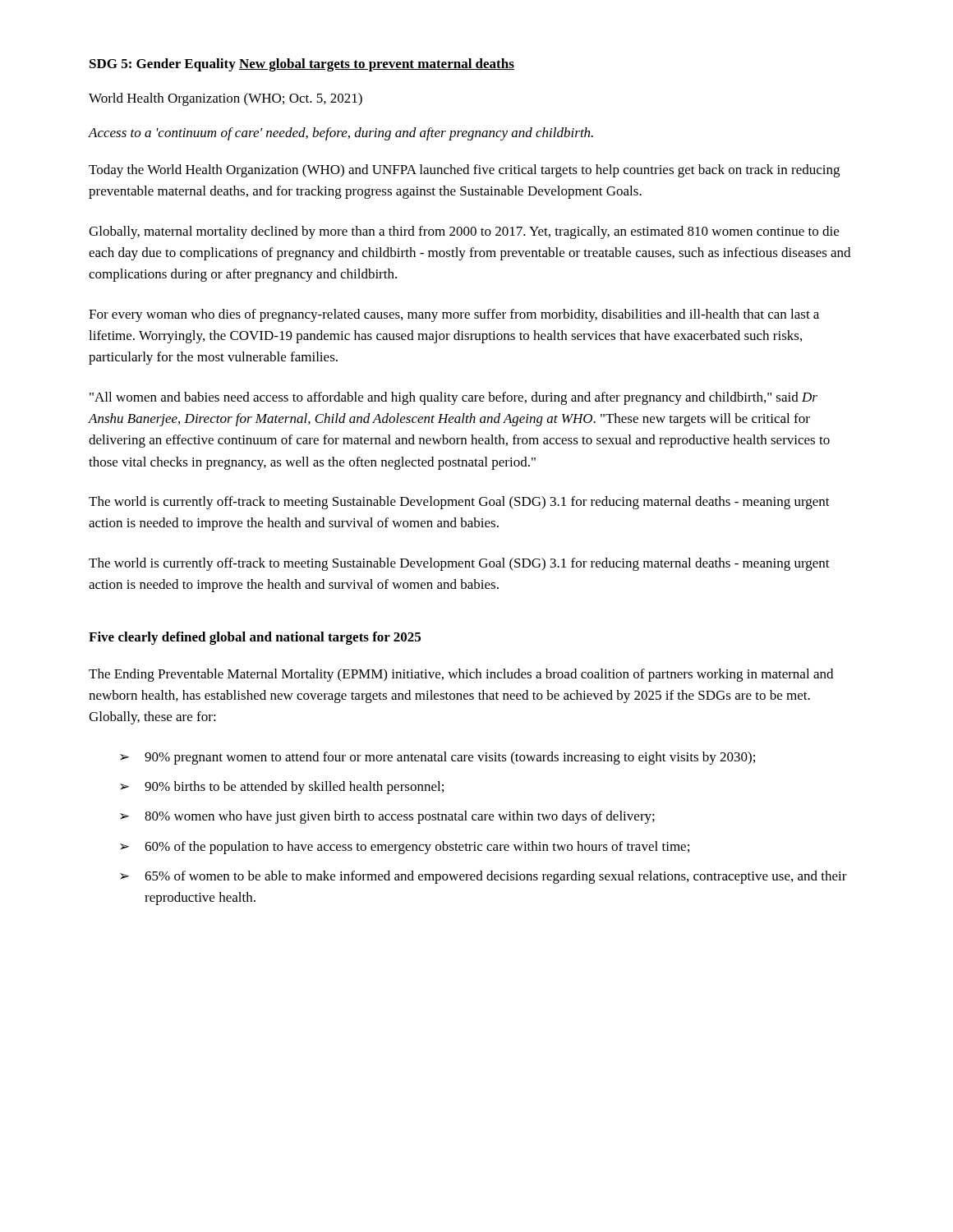This screenshot has height=1232, width=953.
Task: Point to "SDG 5: Gender Equality"
Action: tap(162, 64)
